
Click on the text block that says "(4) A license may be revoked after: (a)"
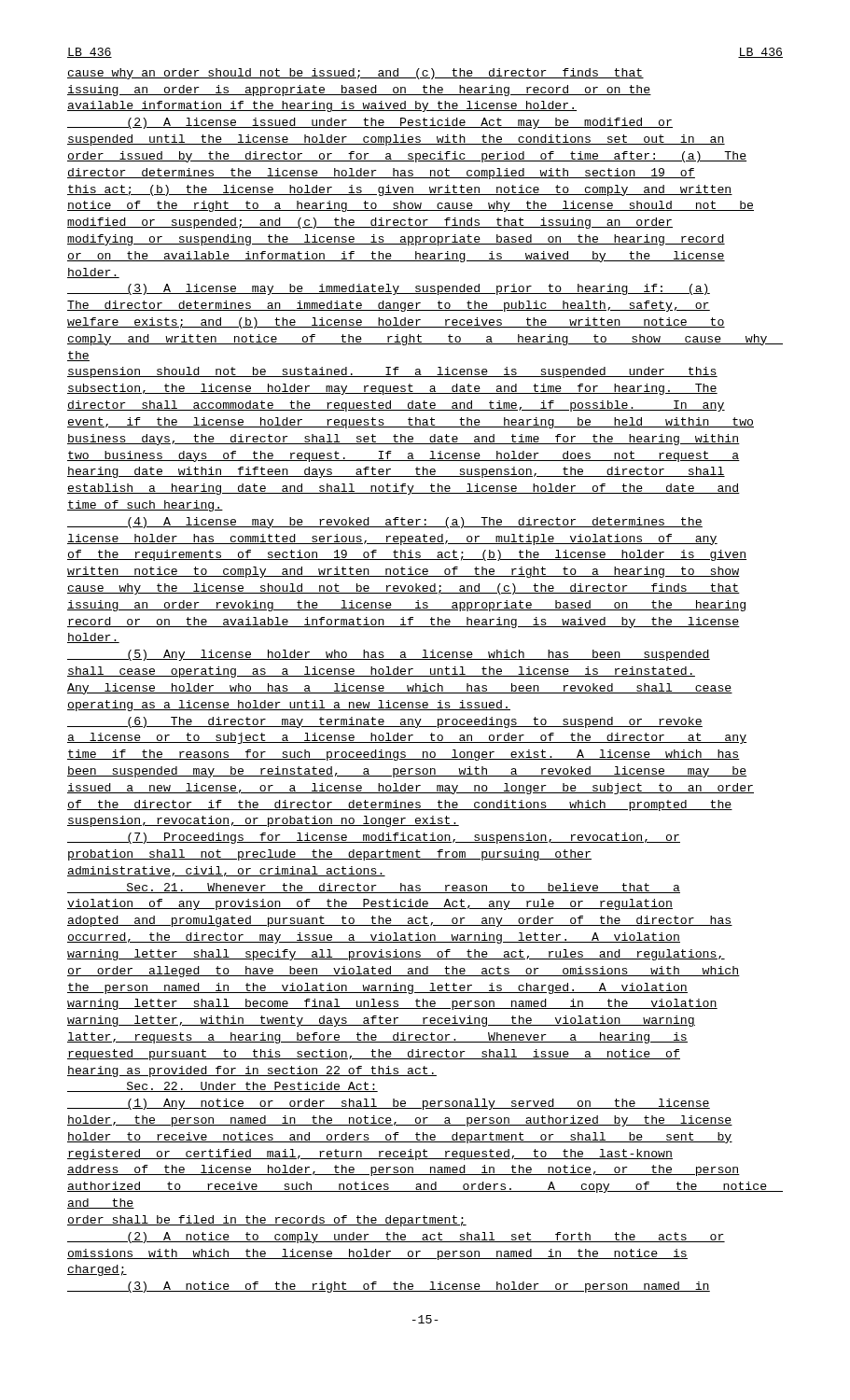(x=425, y=581)
